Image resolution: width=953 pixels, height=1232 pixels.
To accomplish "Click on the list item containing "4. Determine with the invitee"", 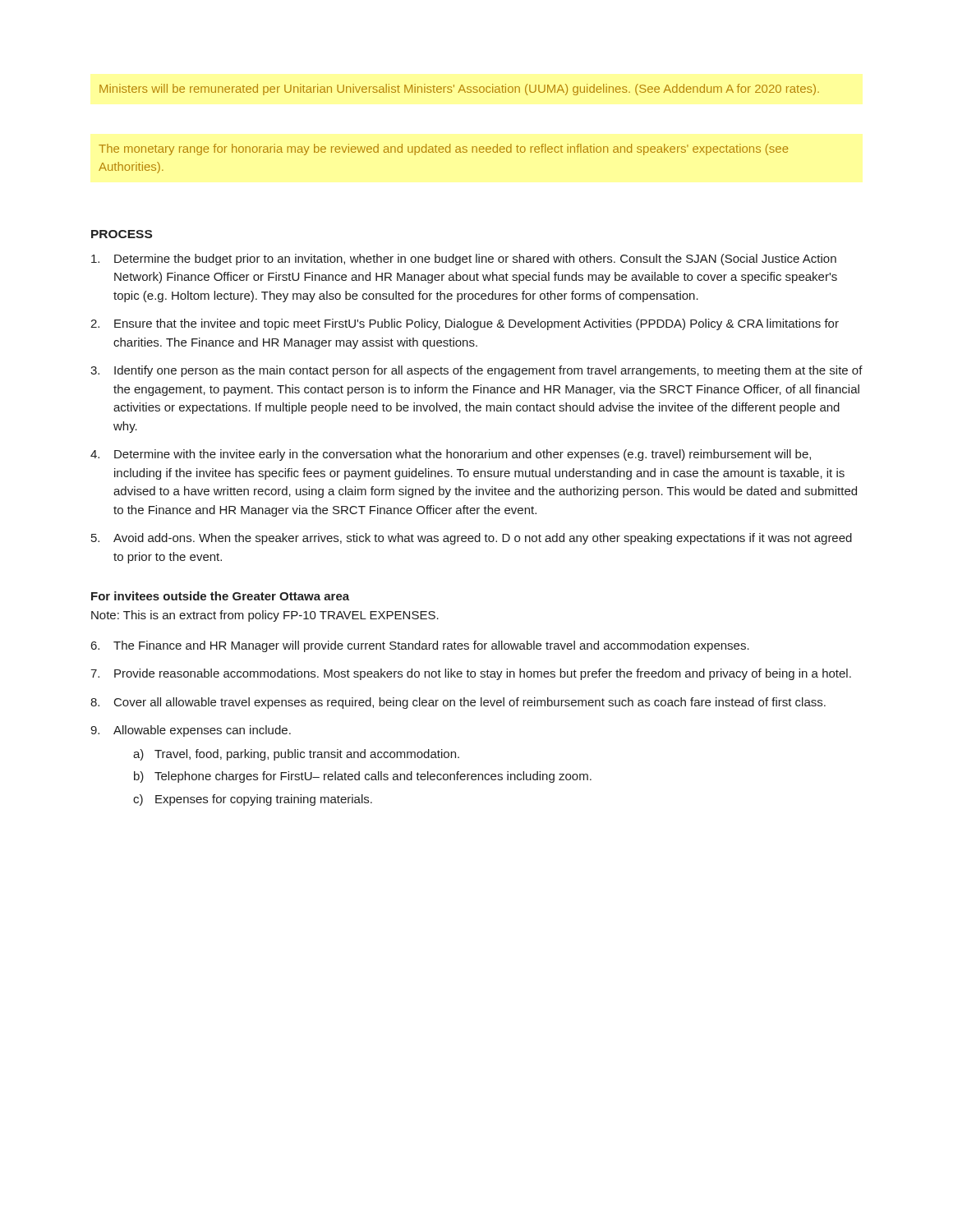I will click(476, 482).
